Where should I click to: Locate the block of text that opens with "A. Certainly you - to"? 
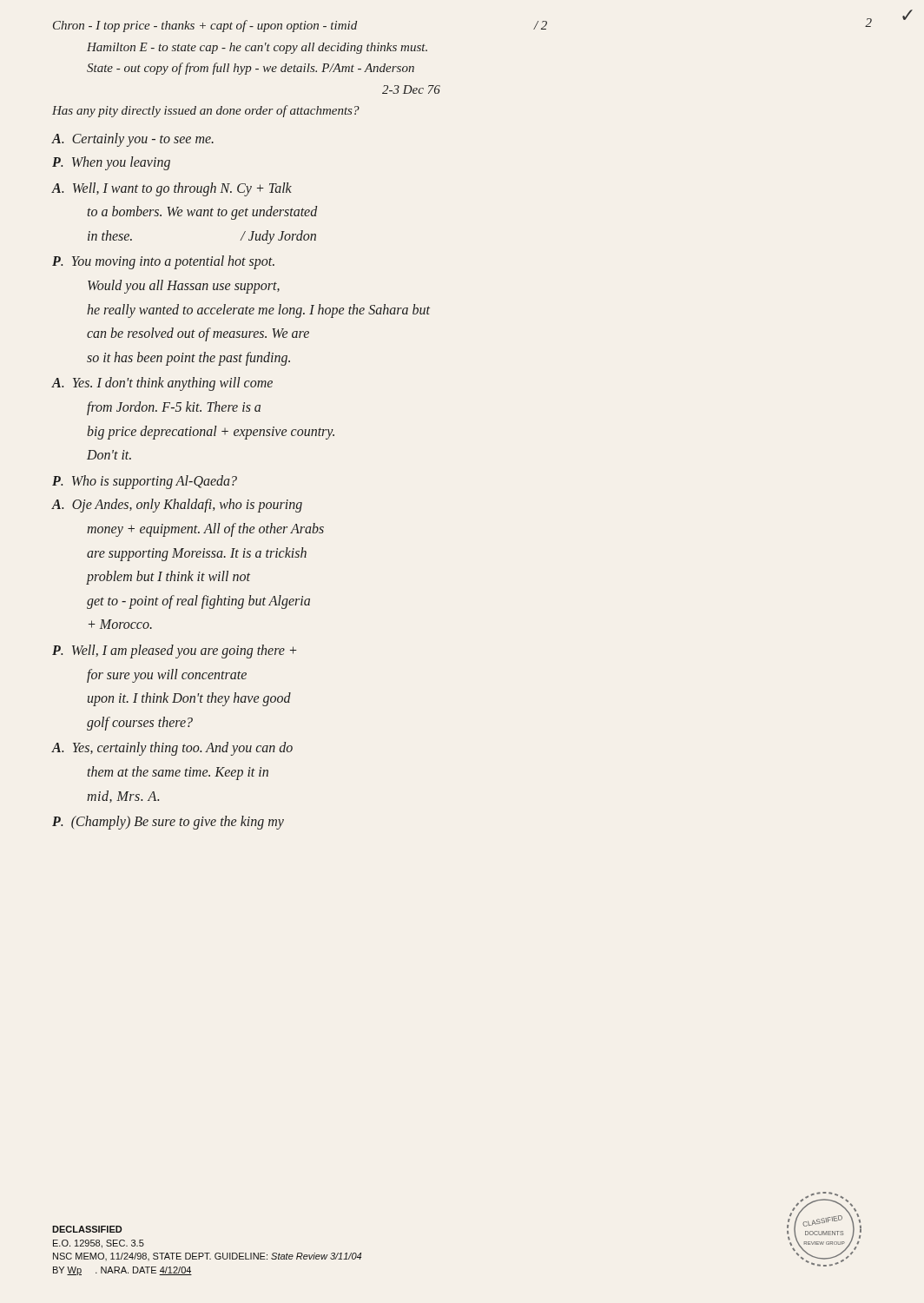[133, 140]
